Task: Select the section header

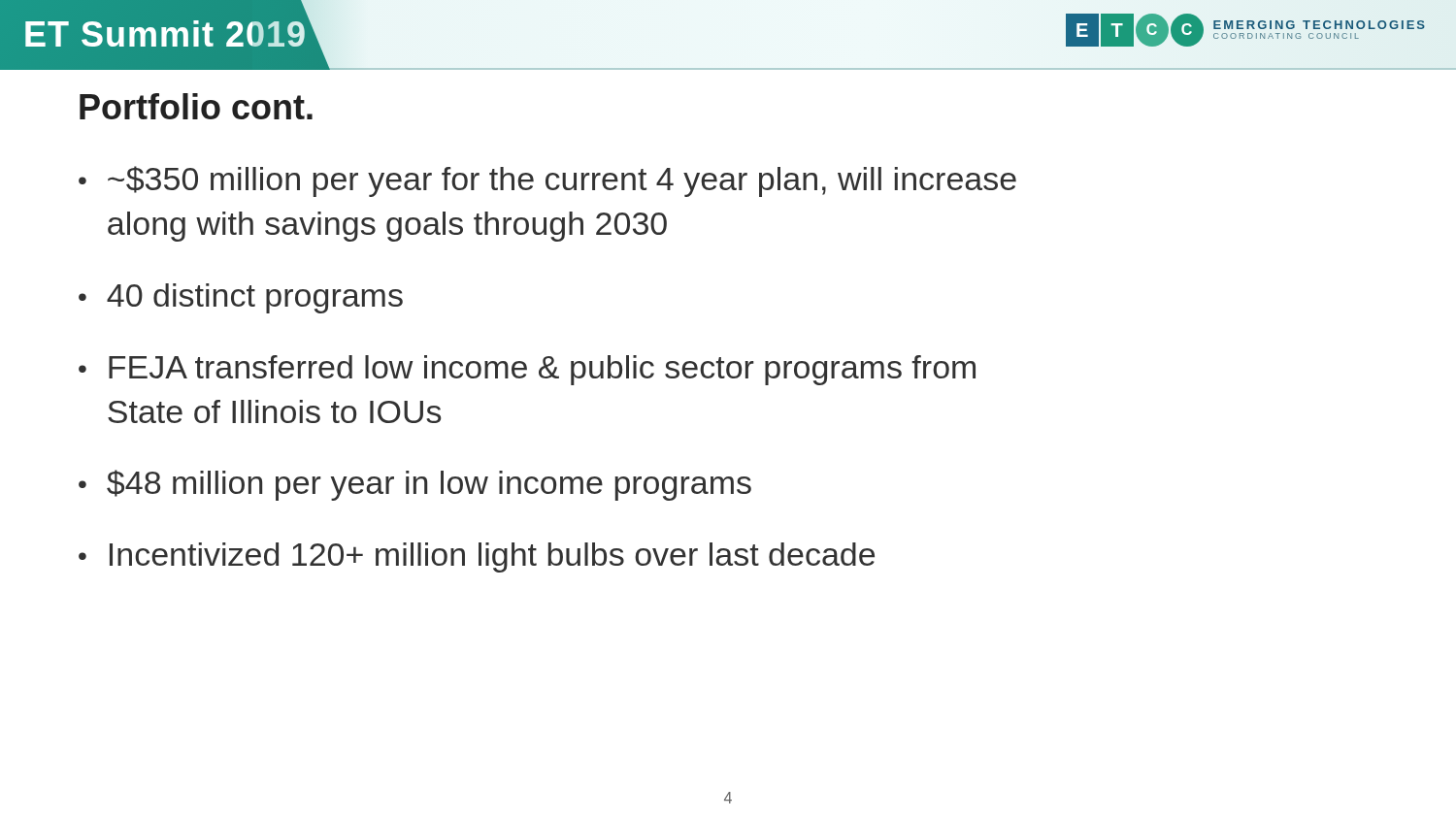Action: click(196, 107)
